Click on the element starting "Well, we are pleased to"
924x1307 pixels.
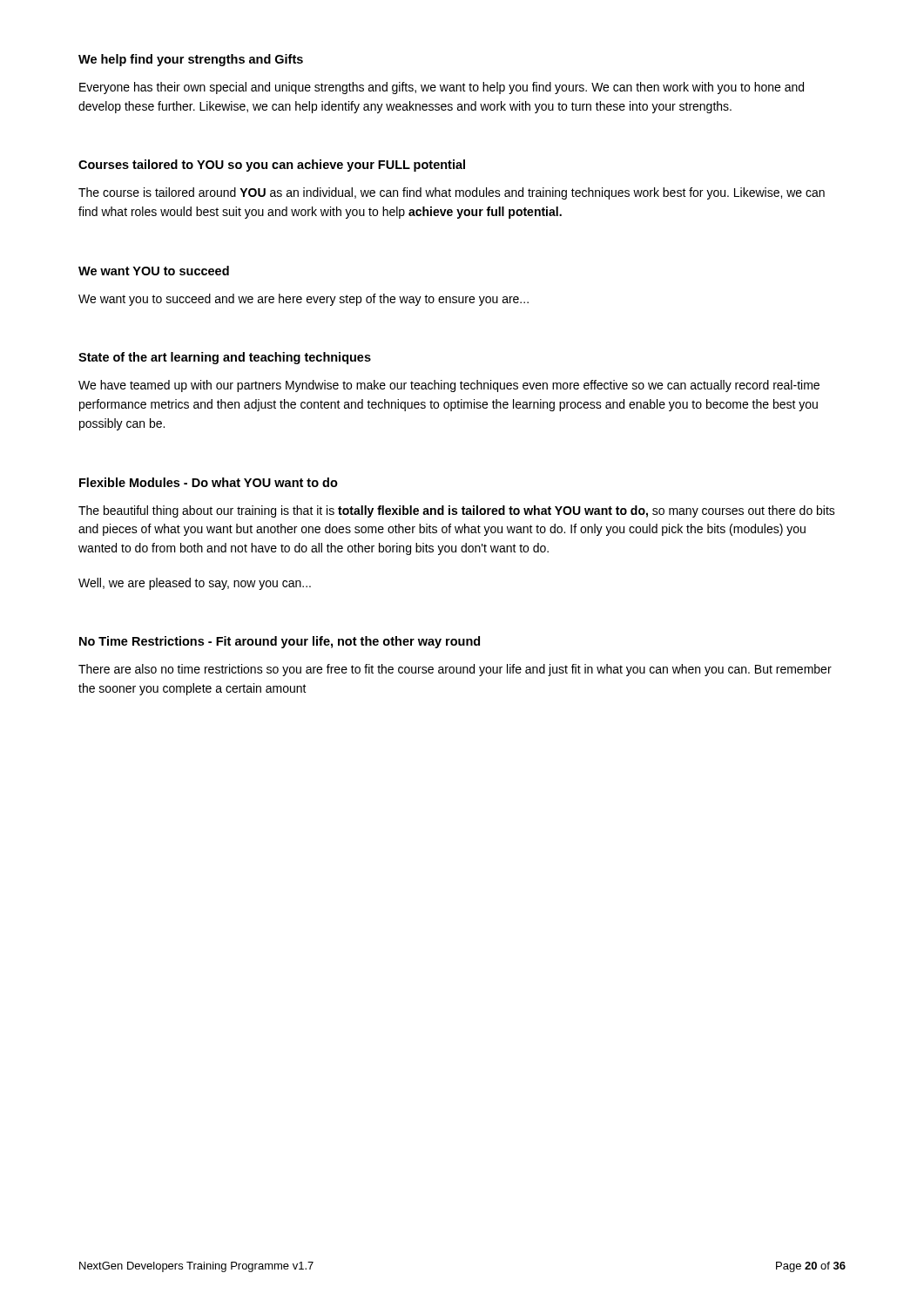195,583
